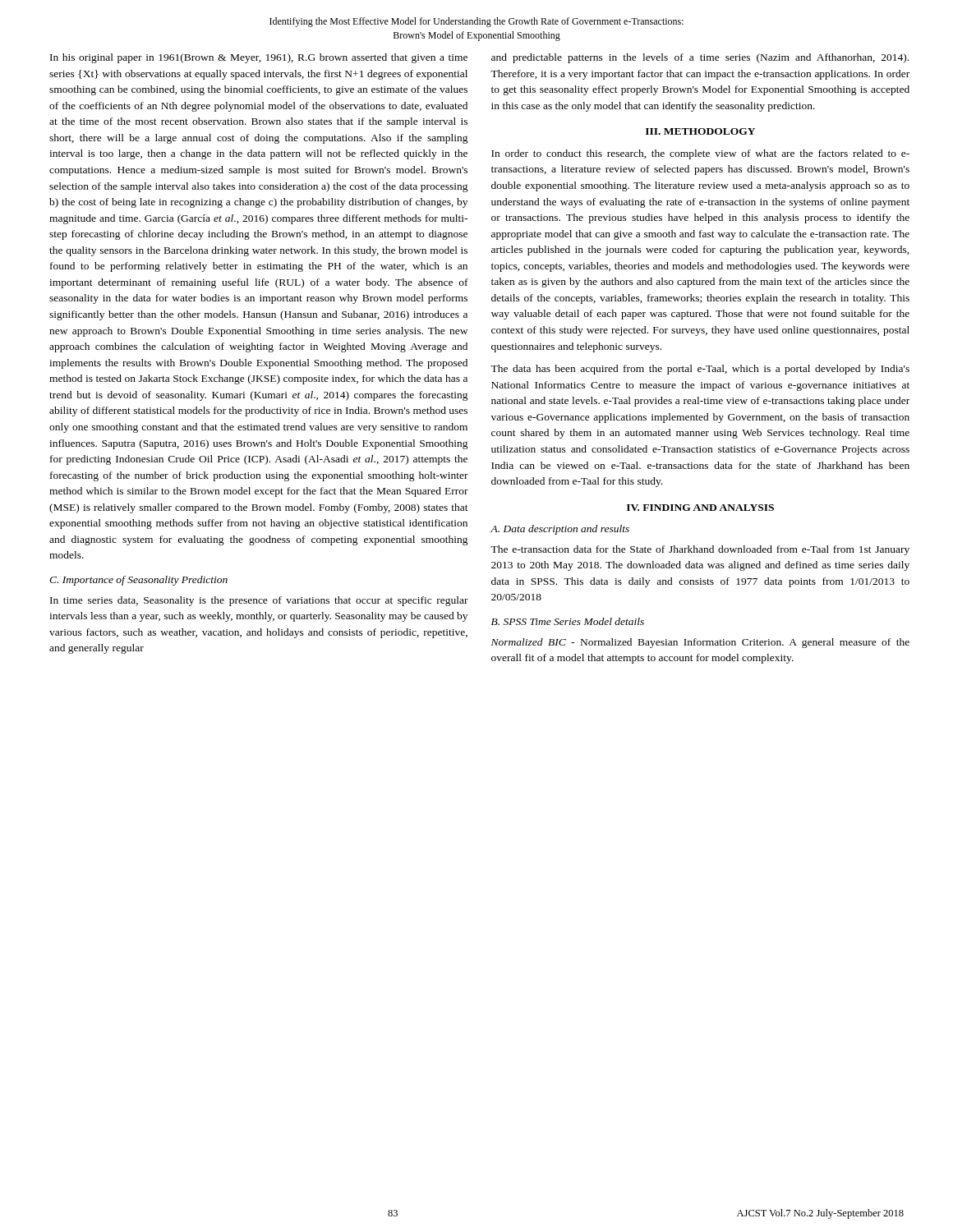Where is the passage that starts "Normalized BIC - Normalized Bayesian Information Criterion."?
953x1232 pixels.
[700, 650]
